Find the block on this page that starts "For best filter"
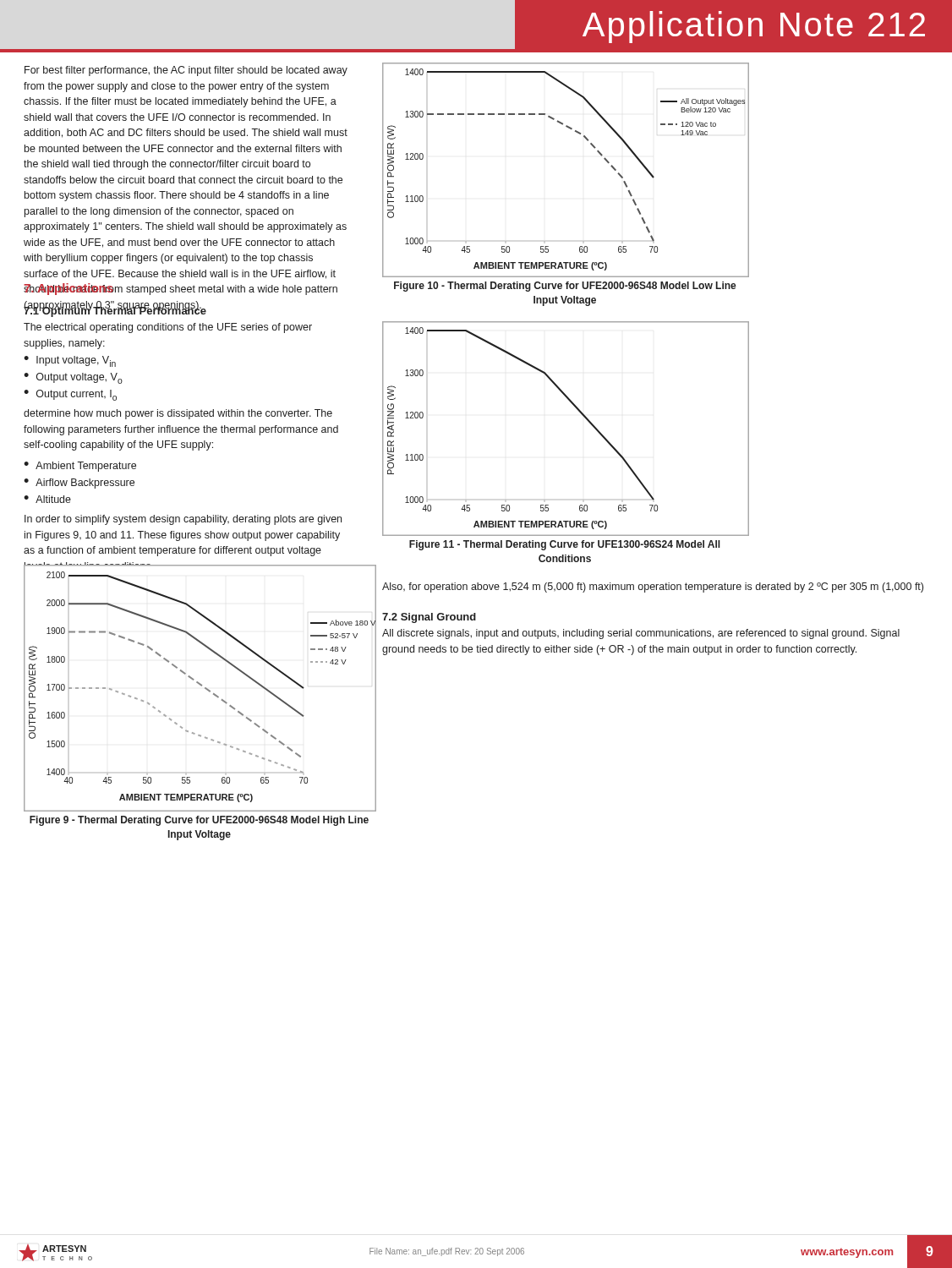This screenshot has height=1268, width=952. [186, 187]
